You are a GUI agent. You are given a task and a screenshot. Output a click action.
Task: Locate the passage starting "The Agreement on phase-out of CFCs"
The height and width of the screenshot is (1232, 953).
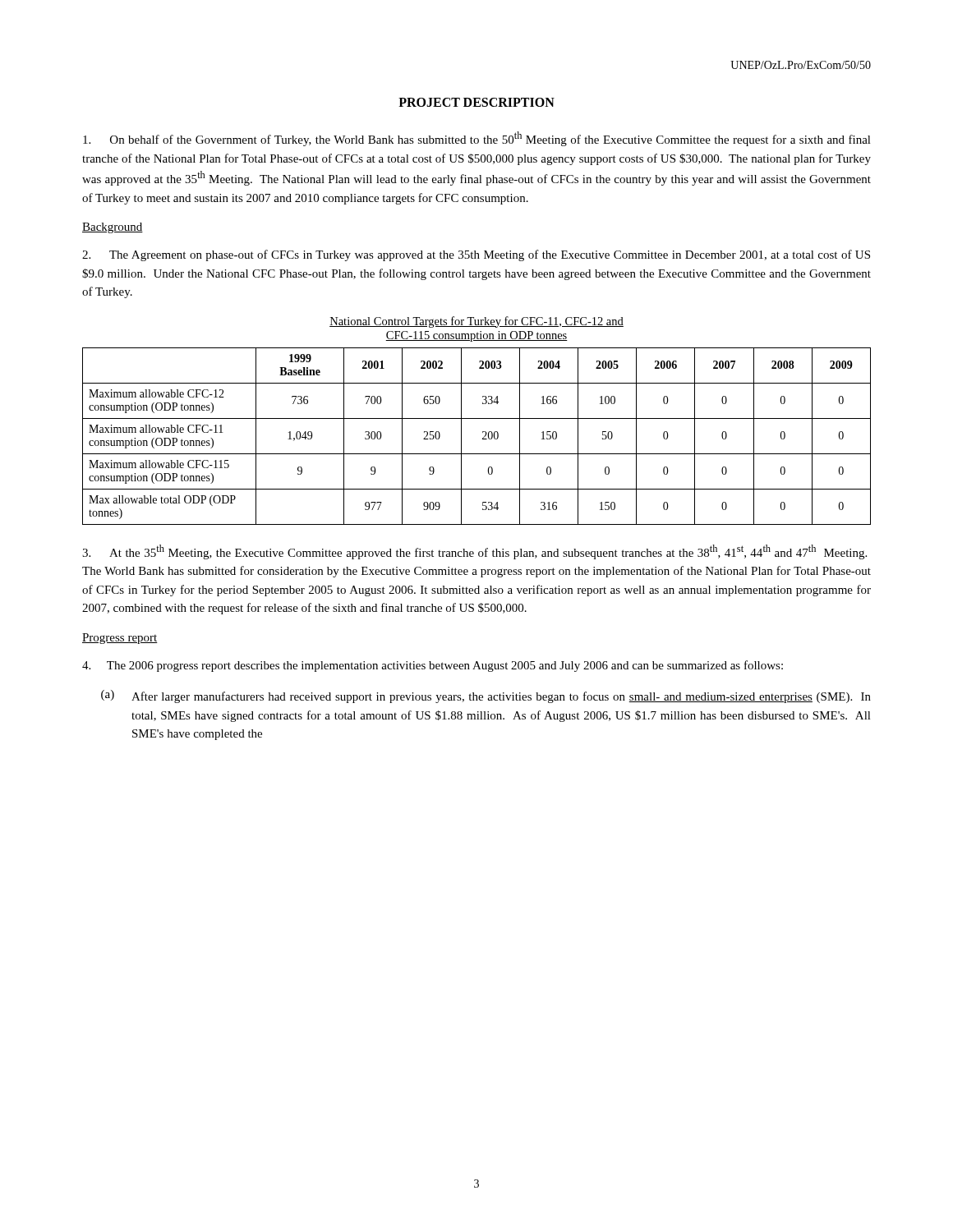pos(476,273)
